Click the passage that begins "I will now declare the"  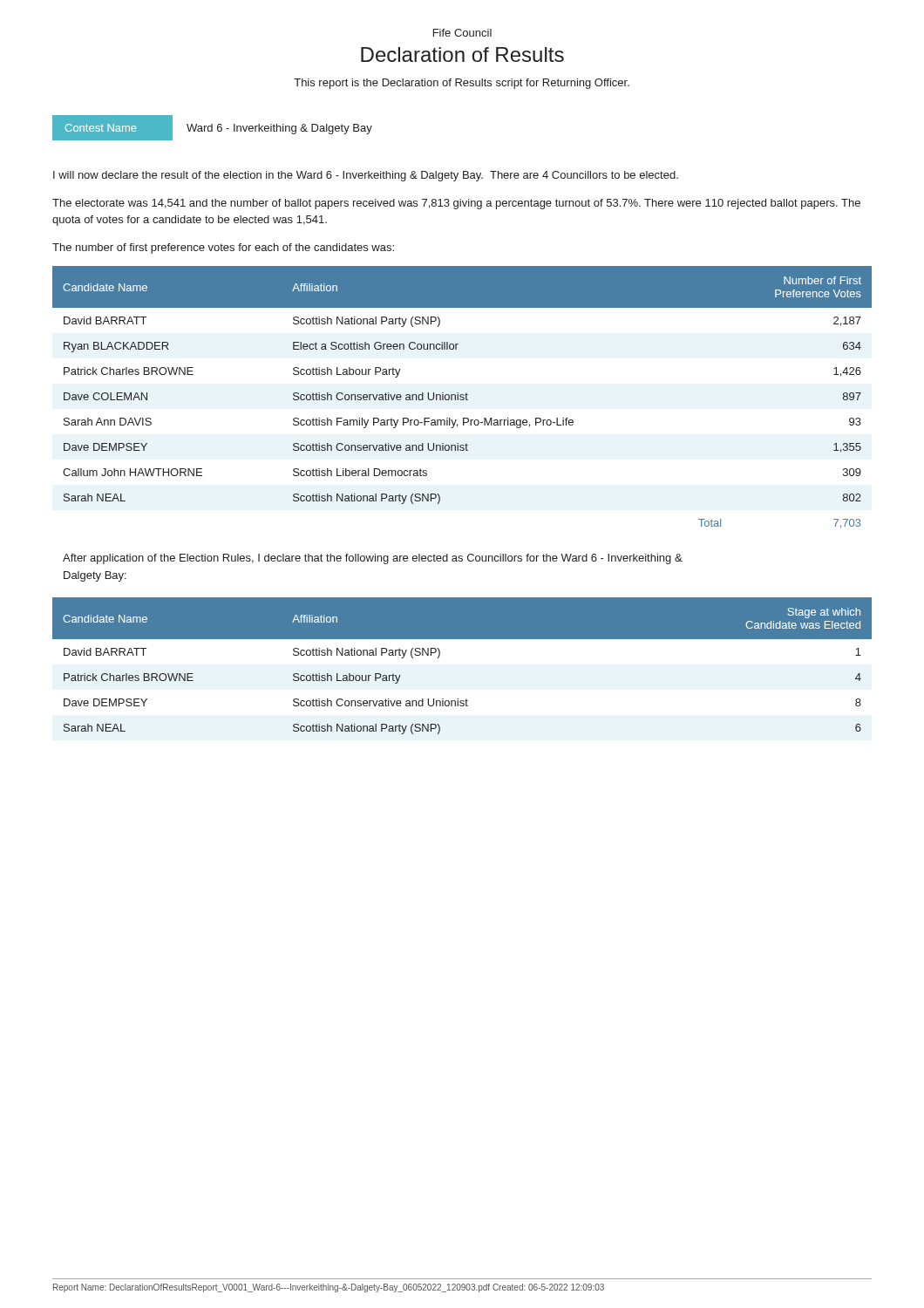coord(366,175)
